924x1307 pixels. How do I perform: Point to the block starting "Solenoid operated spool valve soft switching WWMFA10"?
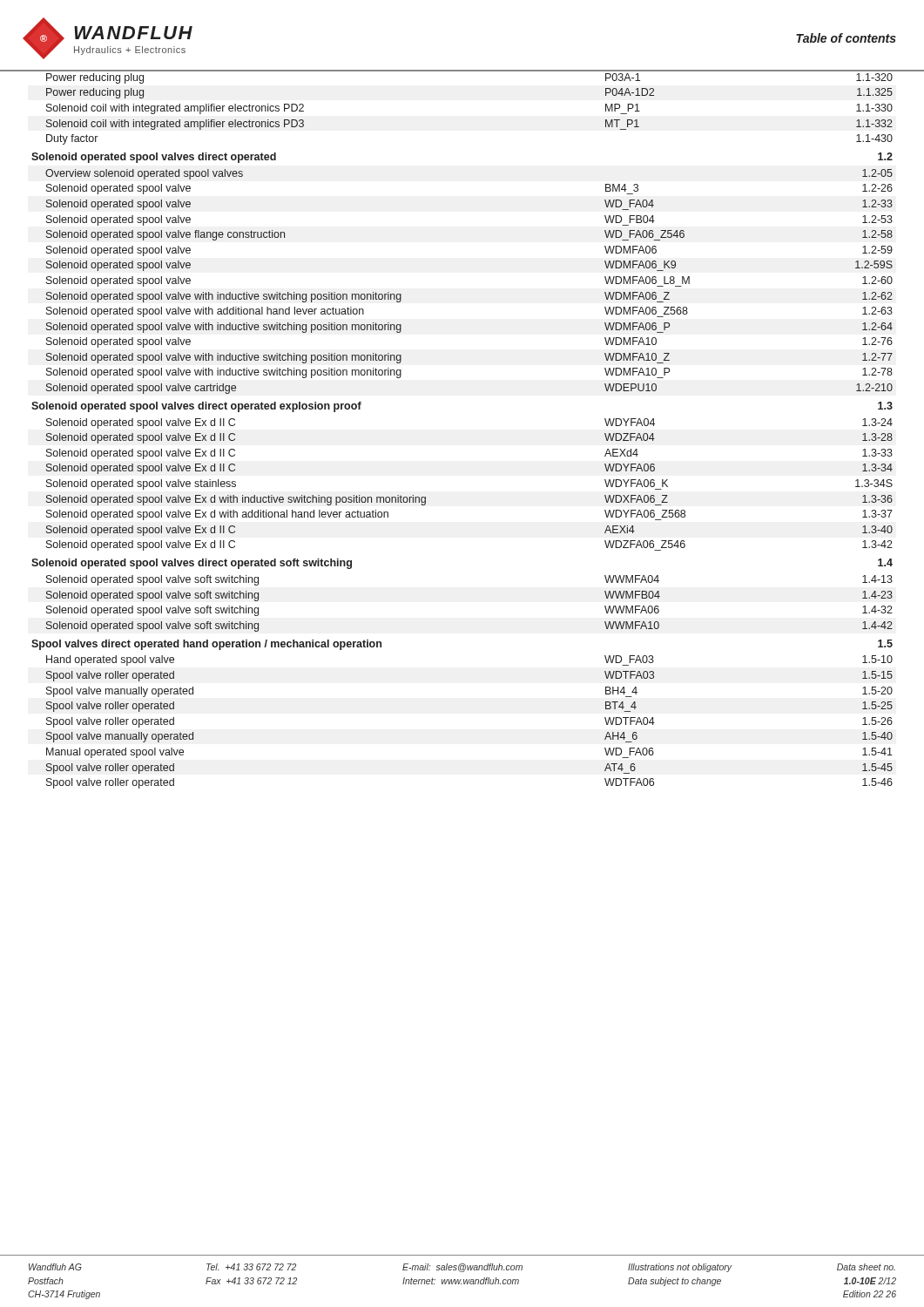tap(155, 626)
